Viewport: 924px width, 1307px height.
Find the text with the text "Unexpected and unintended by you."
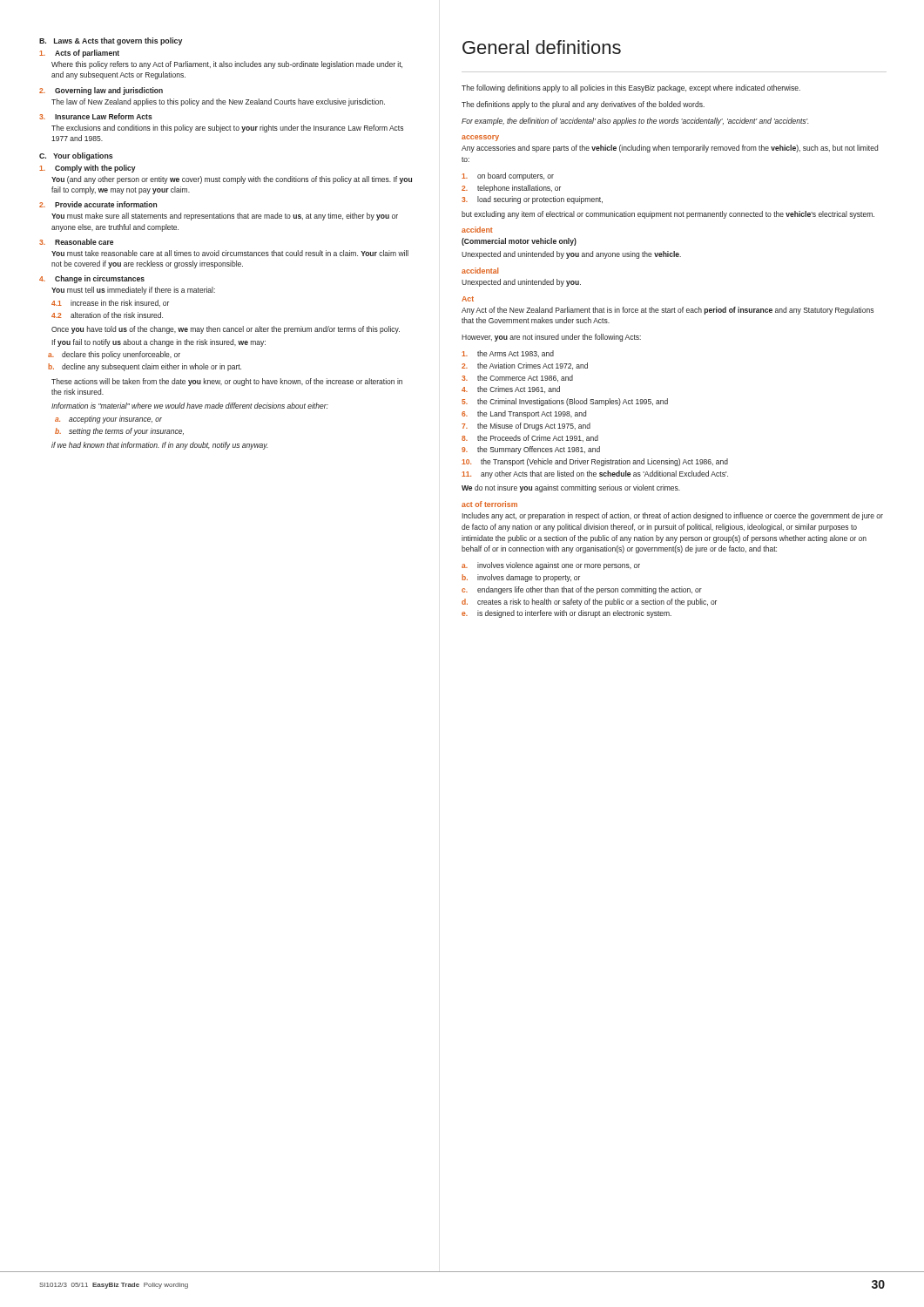pos(521,282)
